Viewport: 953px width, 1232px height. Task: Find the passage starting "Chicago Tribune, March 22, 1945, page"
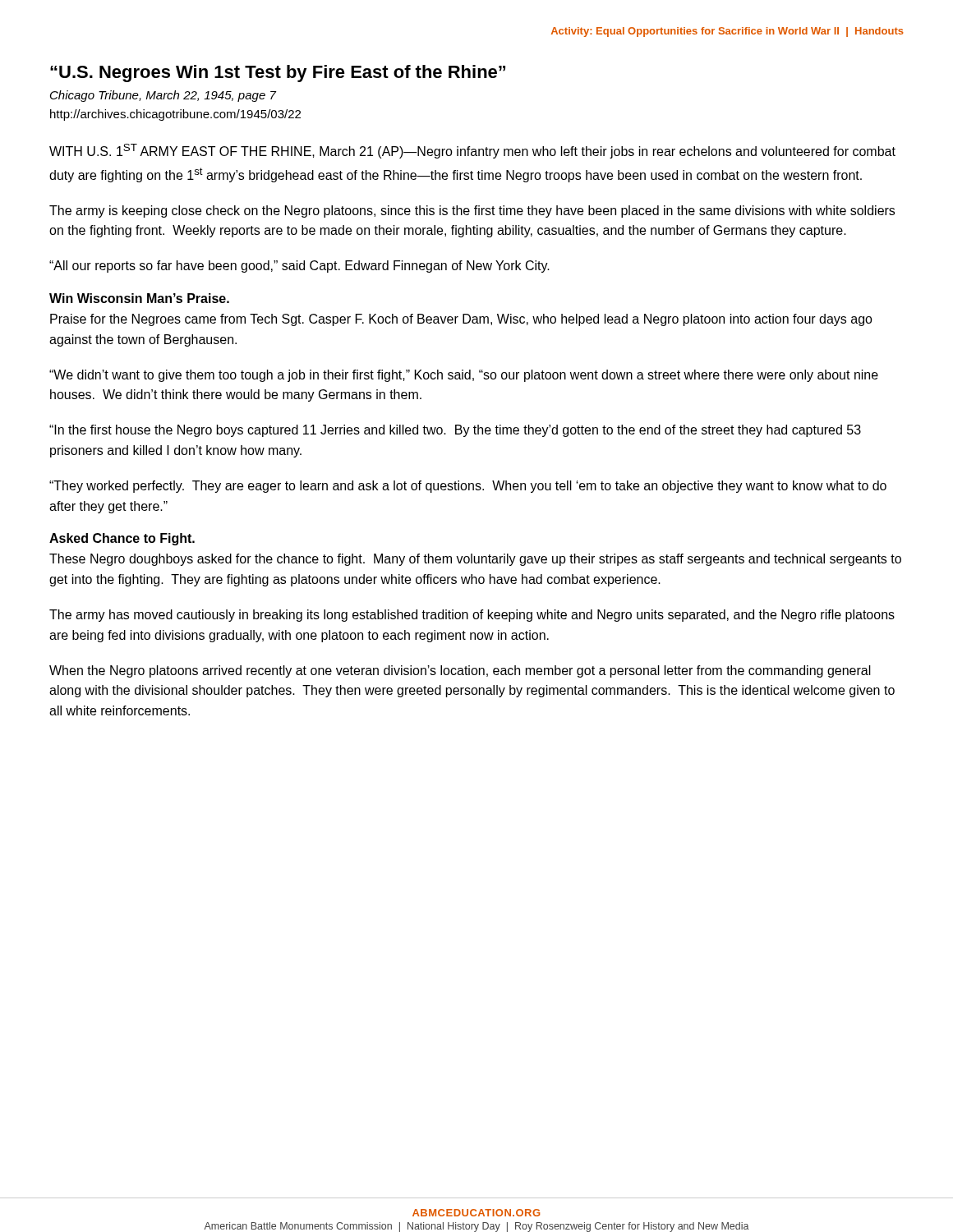click(x=163, y=96)
